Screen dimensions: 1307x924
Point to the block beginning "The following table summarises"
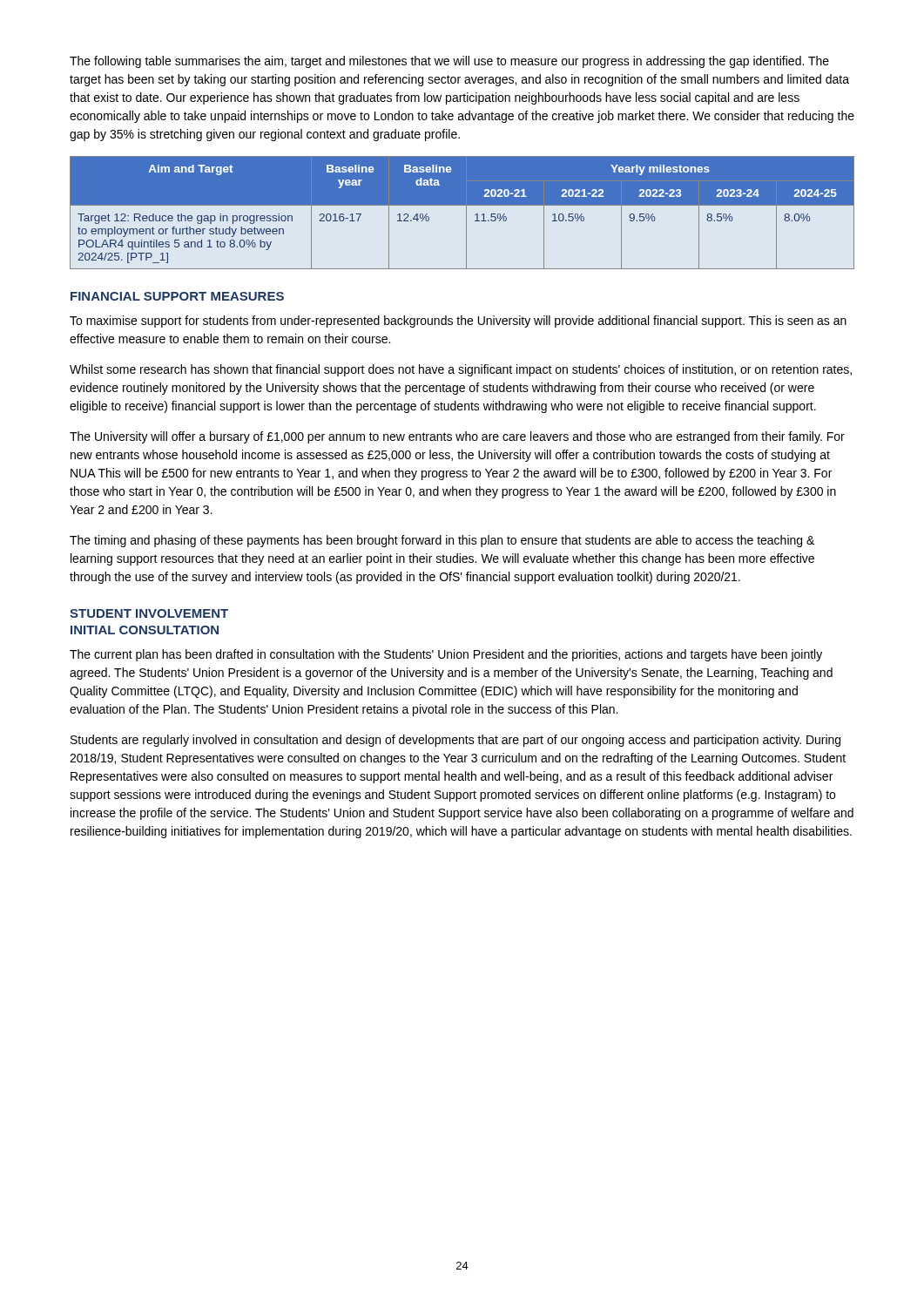462,98
